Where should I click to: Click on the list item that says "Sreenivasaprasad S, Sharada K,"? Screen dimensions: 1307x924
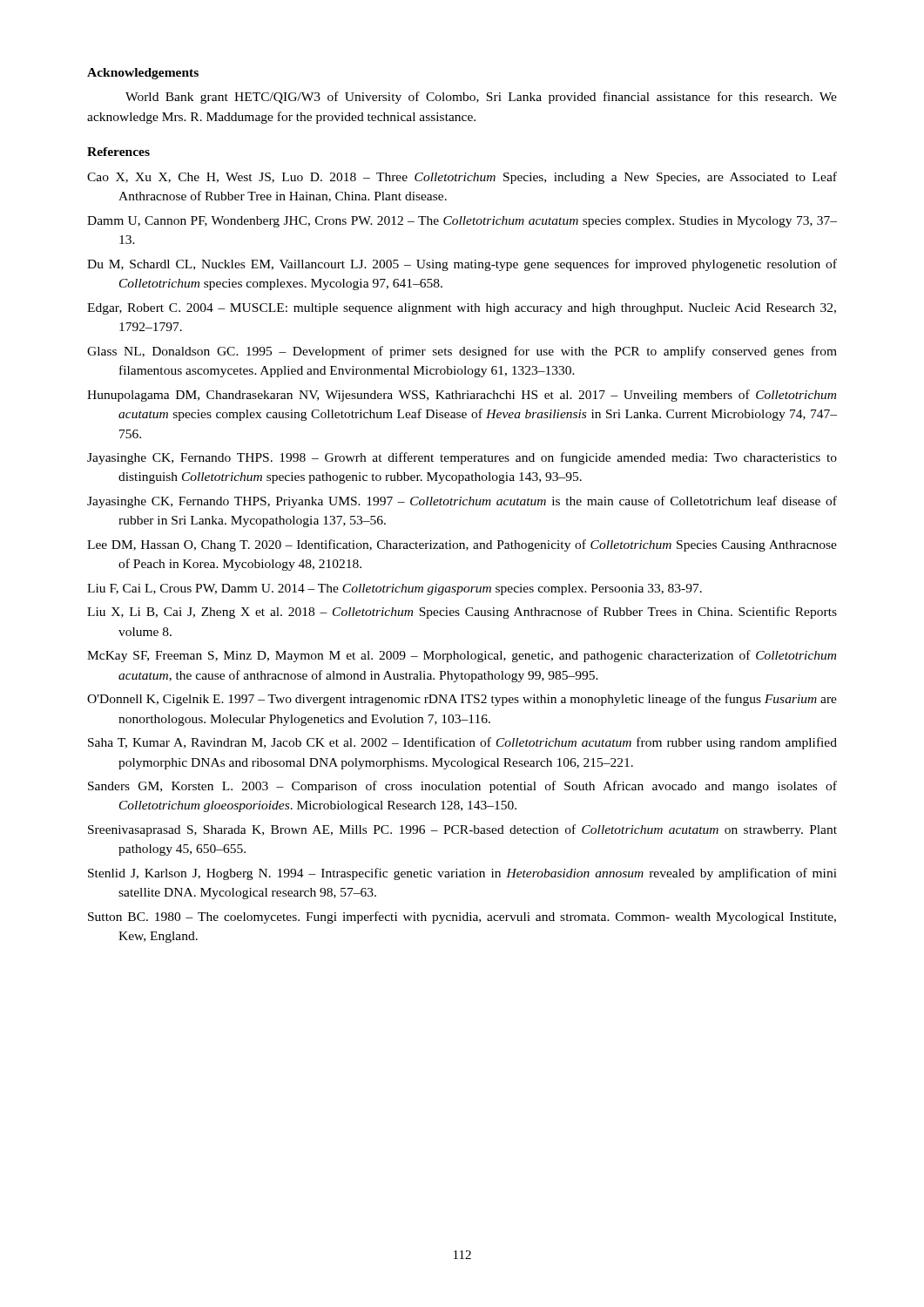pyautogui.click(x=462, y=839)
